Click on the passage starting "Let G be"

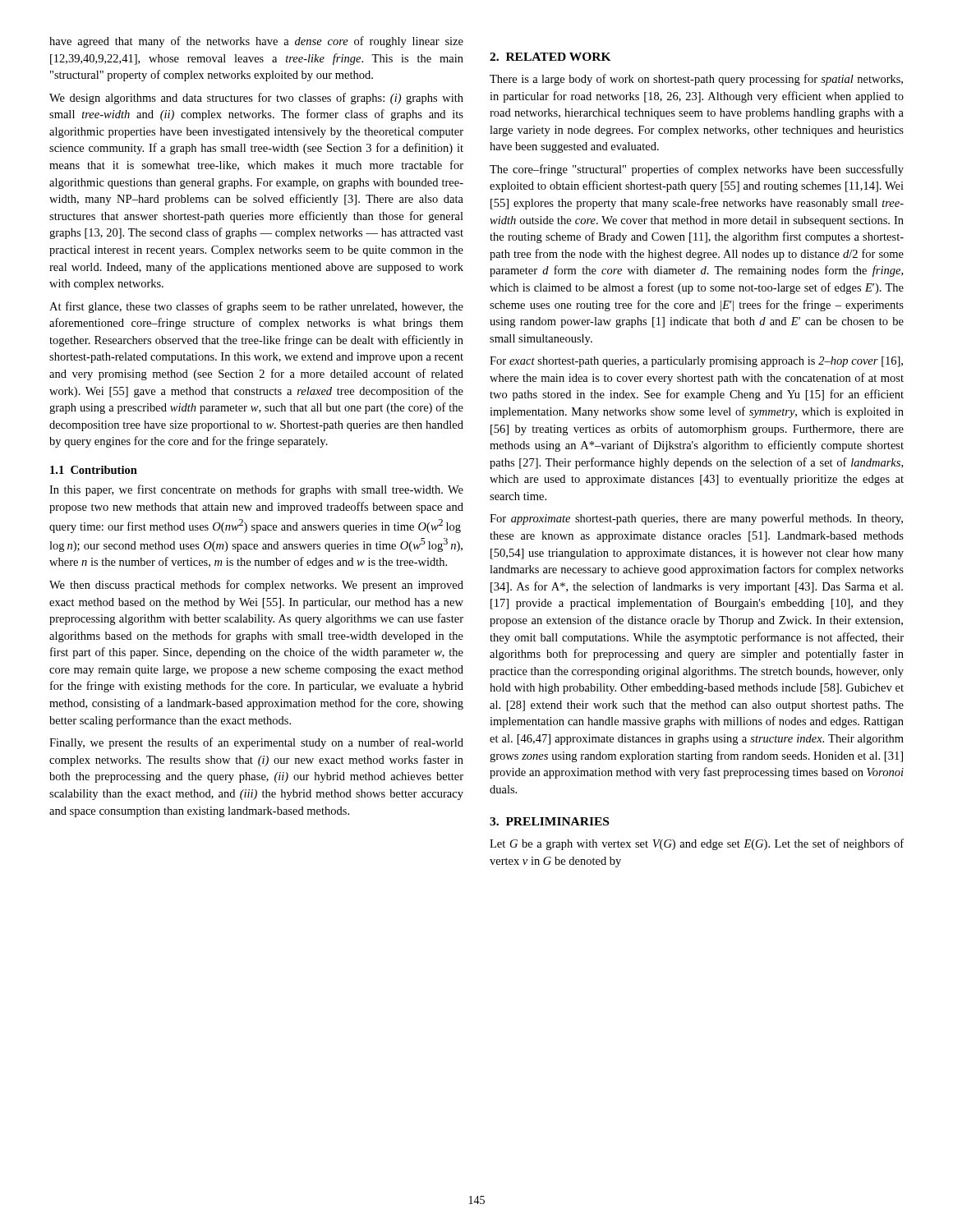point(697,852)
